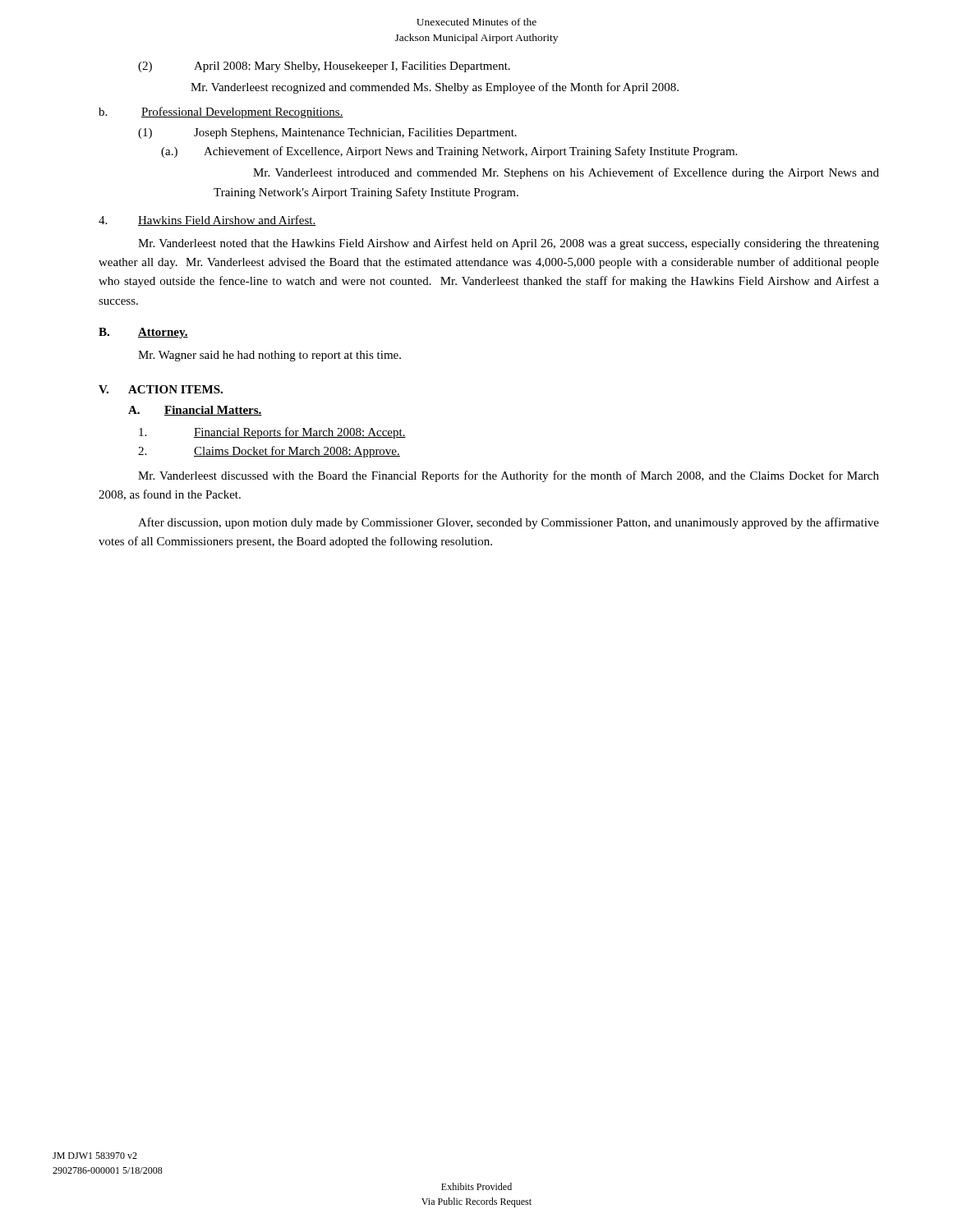953x1232 pixels.
Task: Click on the text block that says "Mr. Vanderleest discussed with the Board"
Action: [x=489, y=486]
